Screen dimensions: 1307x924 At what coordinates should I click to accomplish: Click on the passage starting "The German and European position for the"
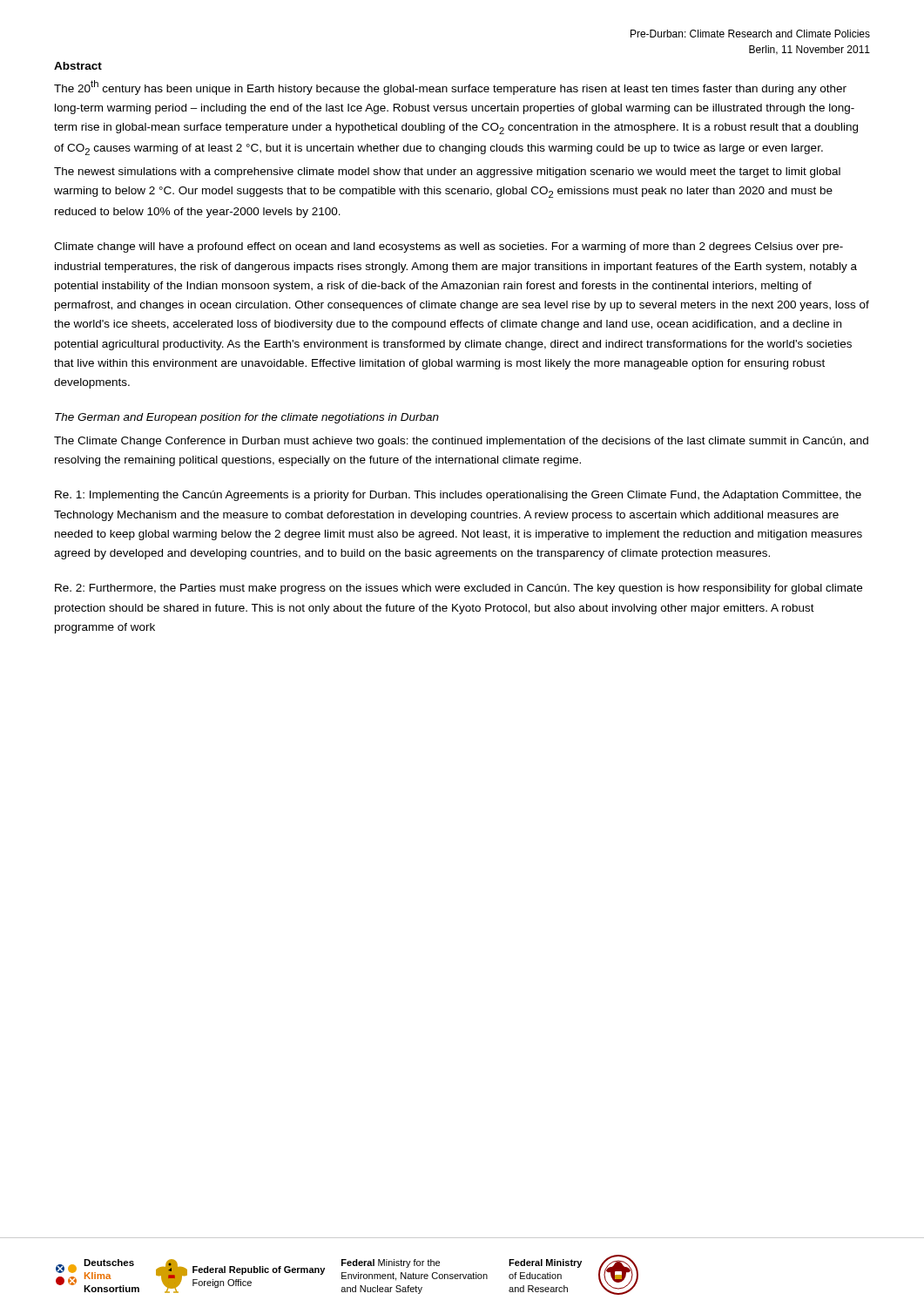[x=246, y=417]
